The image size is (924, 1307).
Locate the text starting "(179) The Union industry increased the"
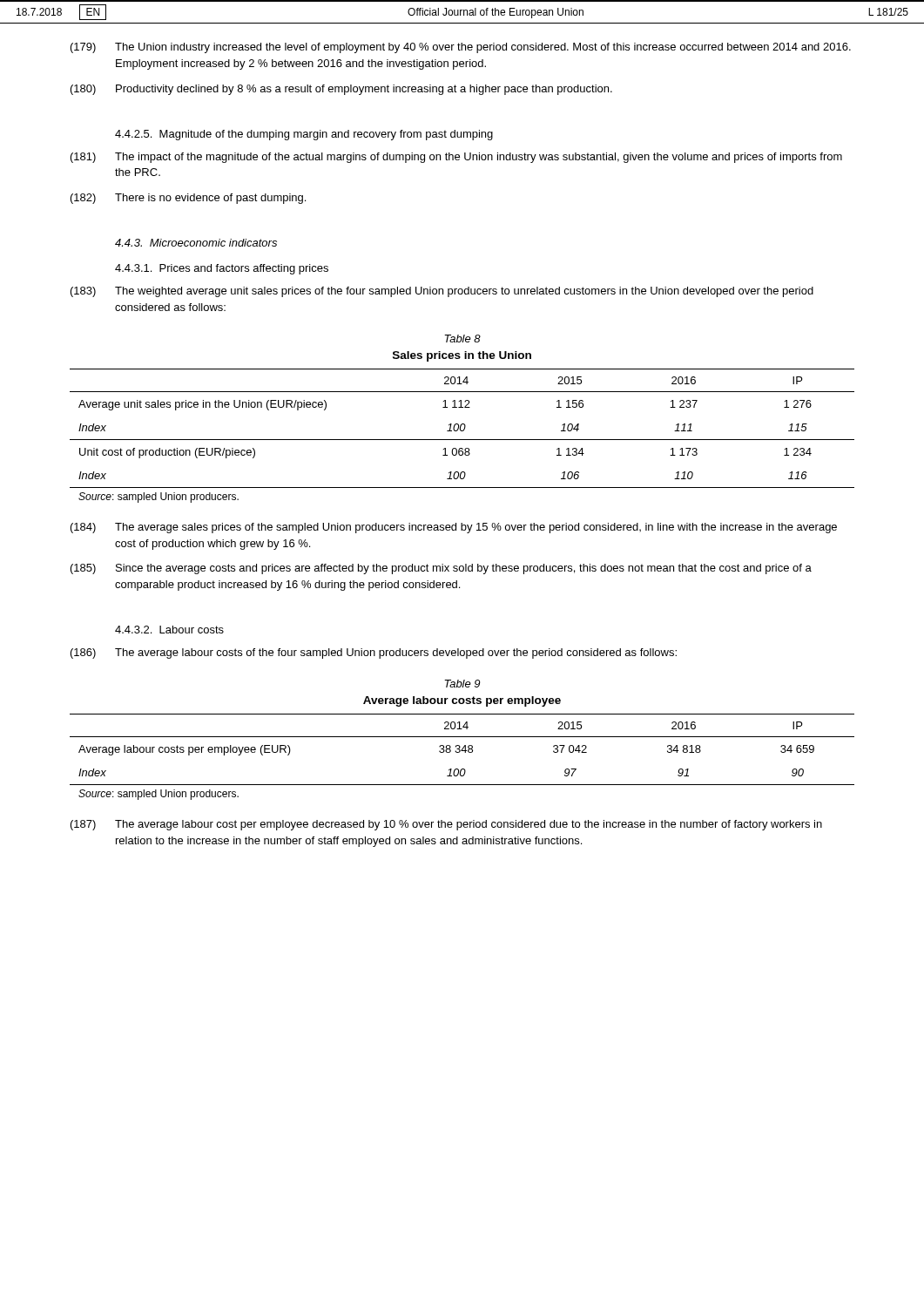coord(462,56)
